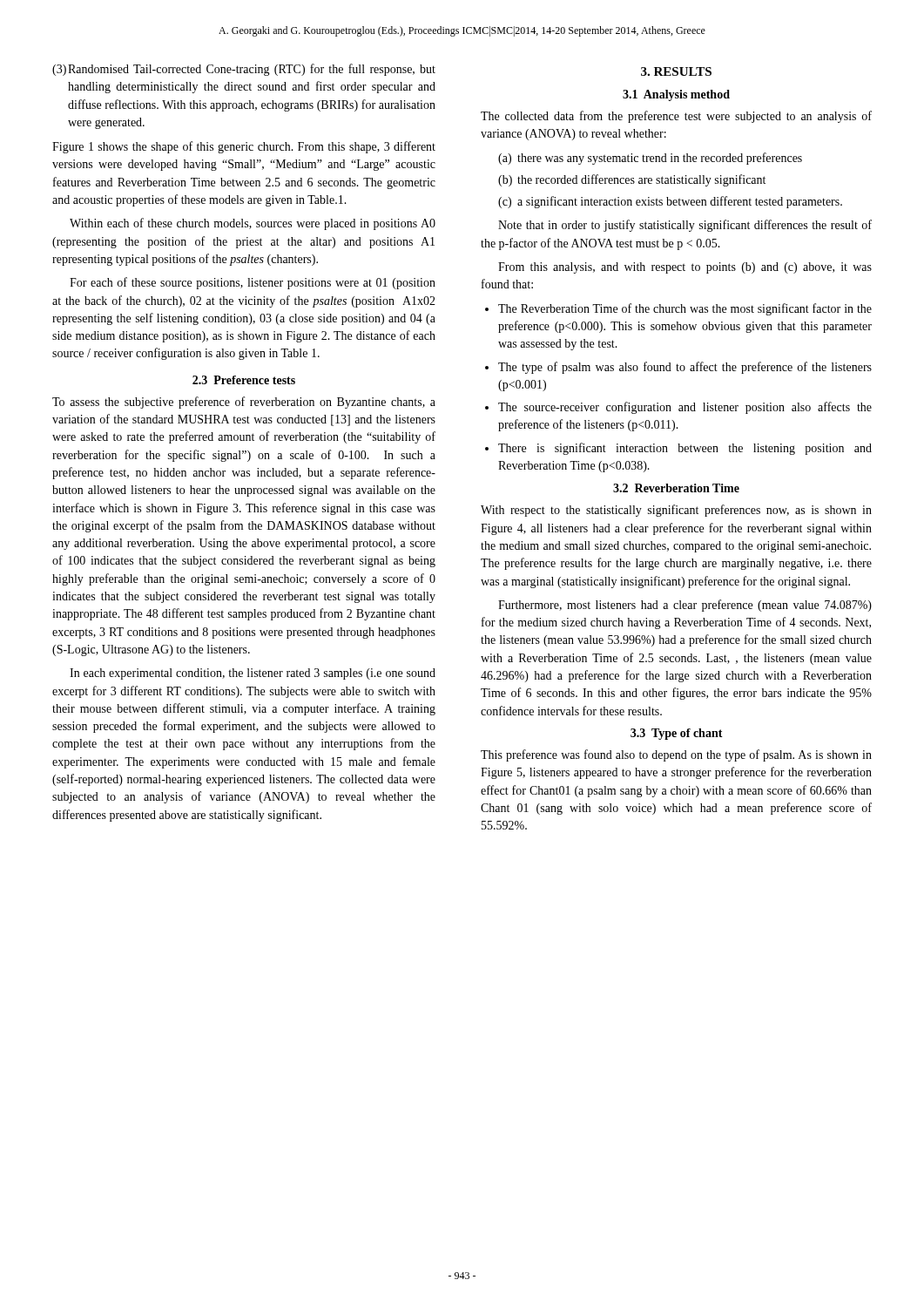Click the passage that begins "The Reverberation Time of the church"
Viewport: 924px width, 1307px height.
point(685,326)
